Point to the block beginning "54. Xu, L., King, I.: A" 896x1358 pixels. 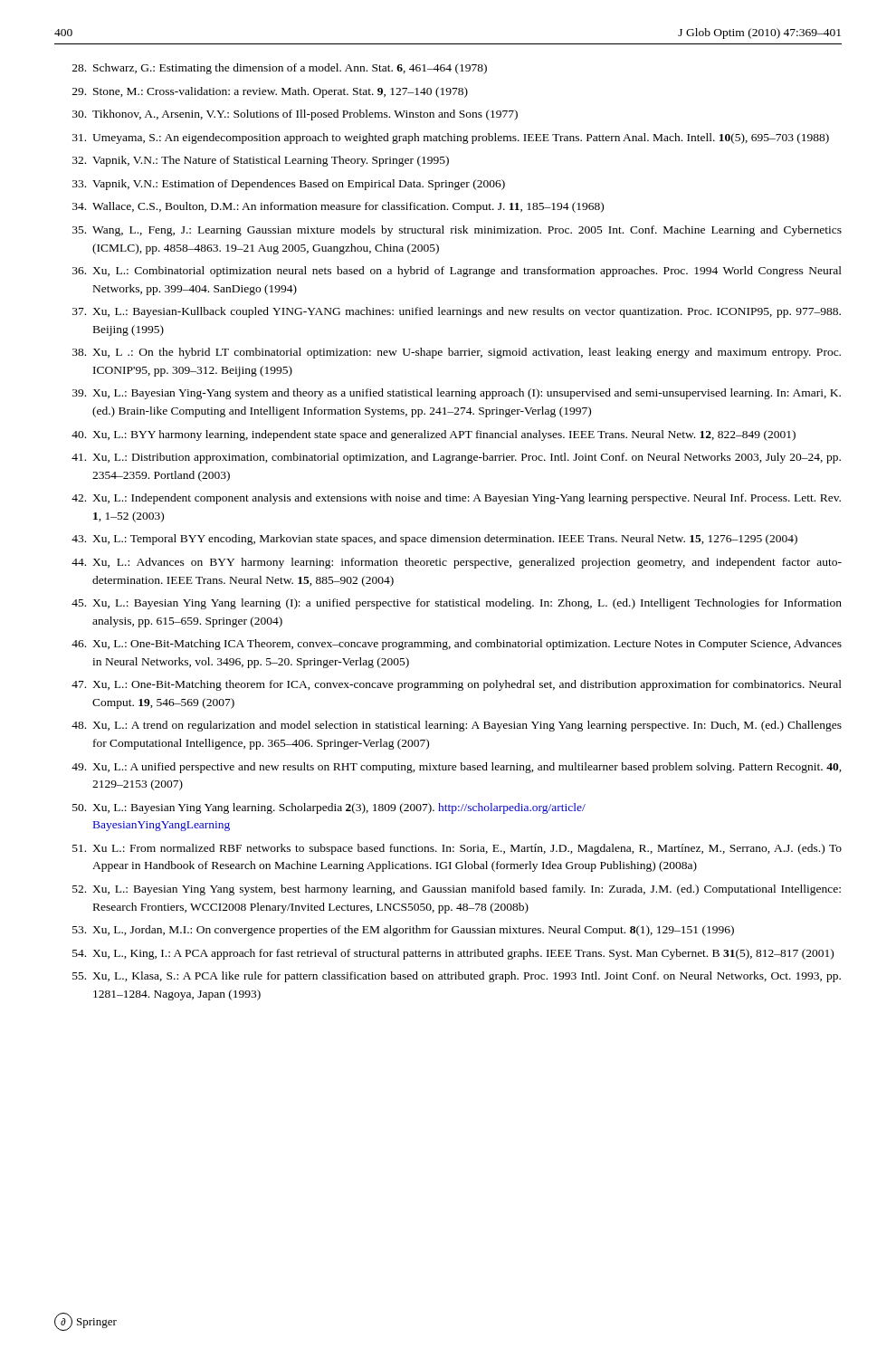click(448, 953)
